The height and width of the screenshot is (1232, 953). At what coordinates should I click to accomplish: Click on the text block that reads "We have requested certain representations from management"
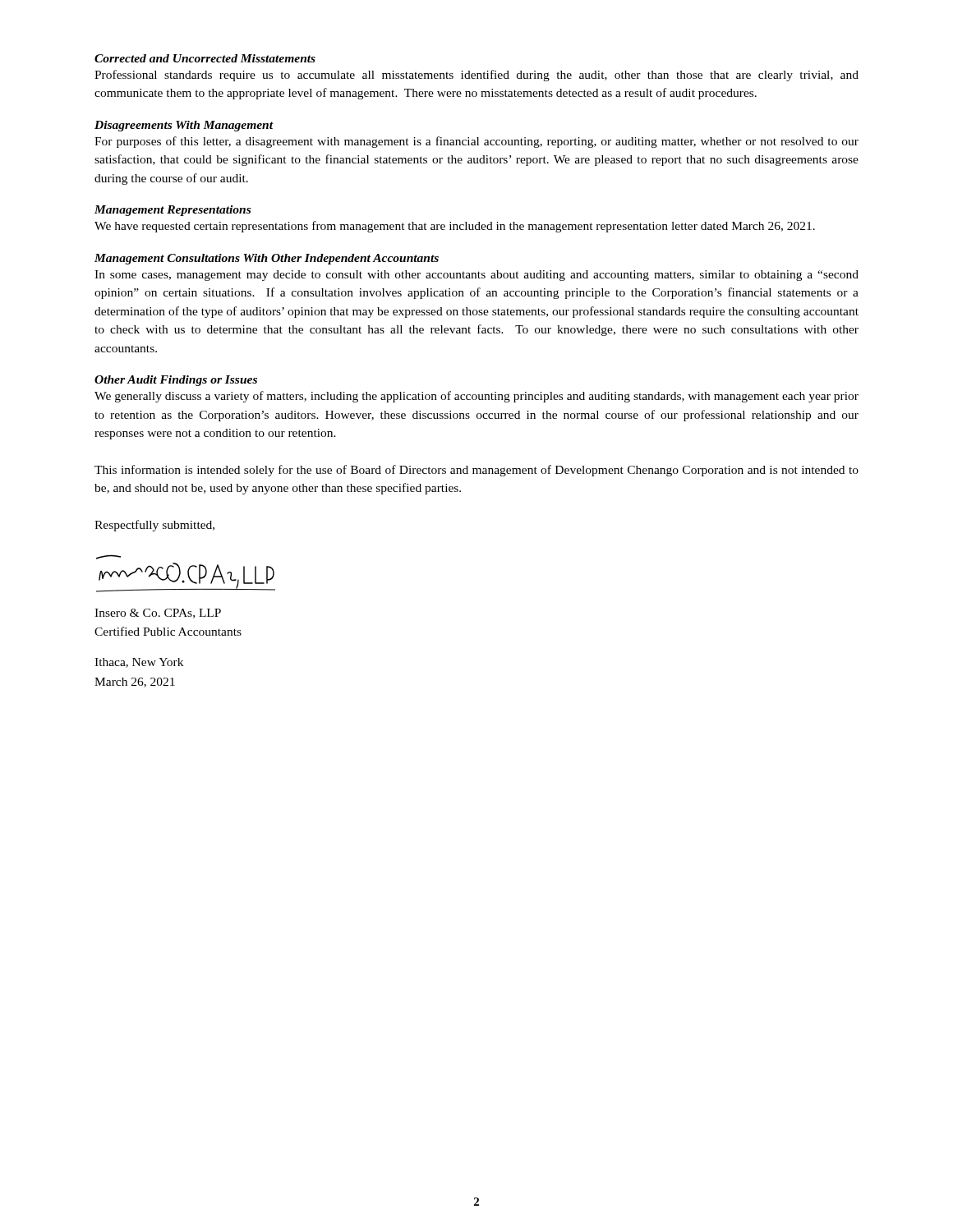455,226
